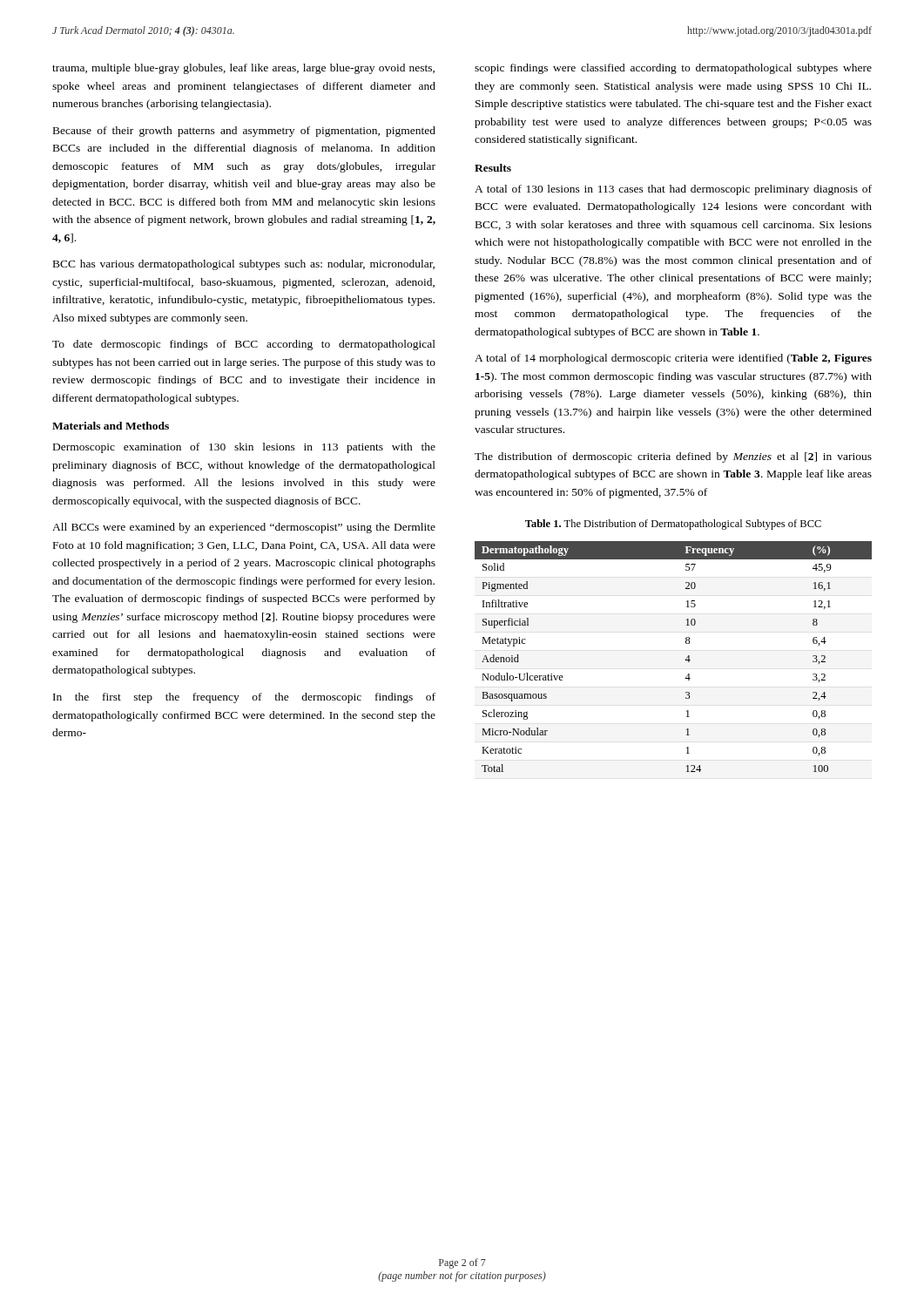Locate the block of text that opens with "To date dermoscopic findings of"

244,371
